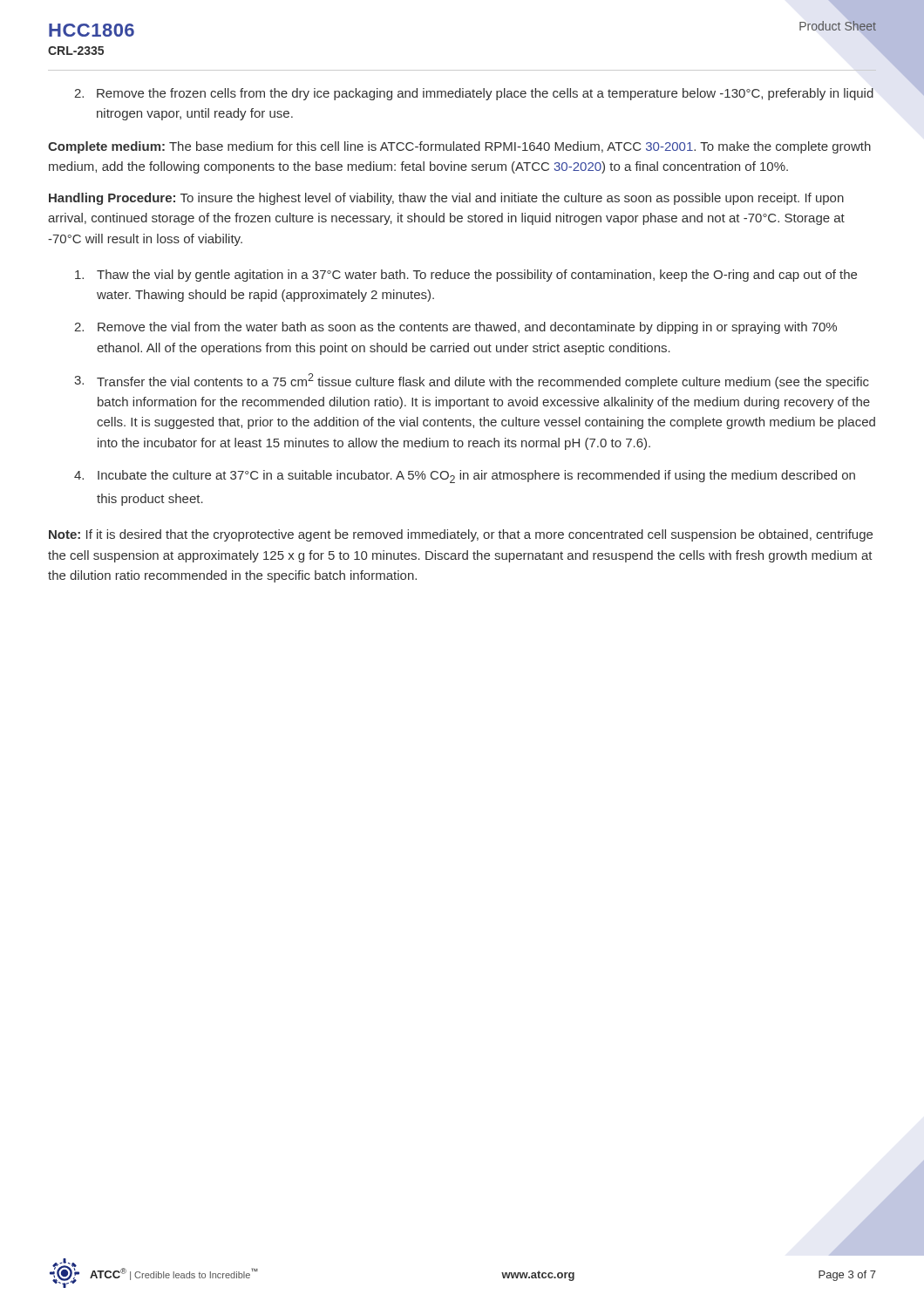
Task: Navigate to the region starting "2. Remove the vial from the"
Action: pyautogui.click(x=475, y=337)
